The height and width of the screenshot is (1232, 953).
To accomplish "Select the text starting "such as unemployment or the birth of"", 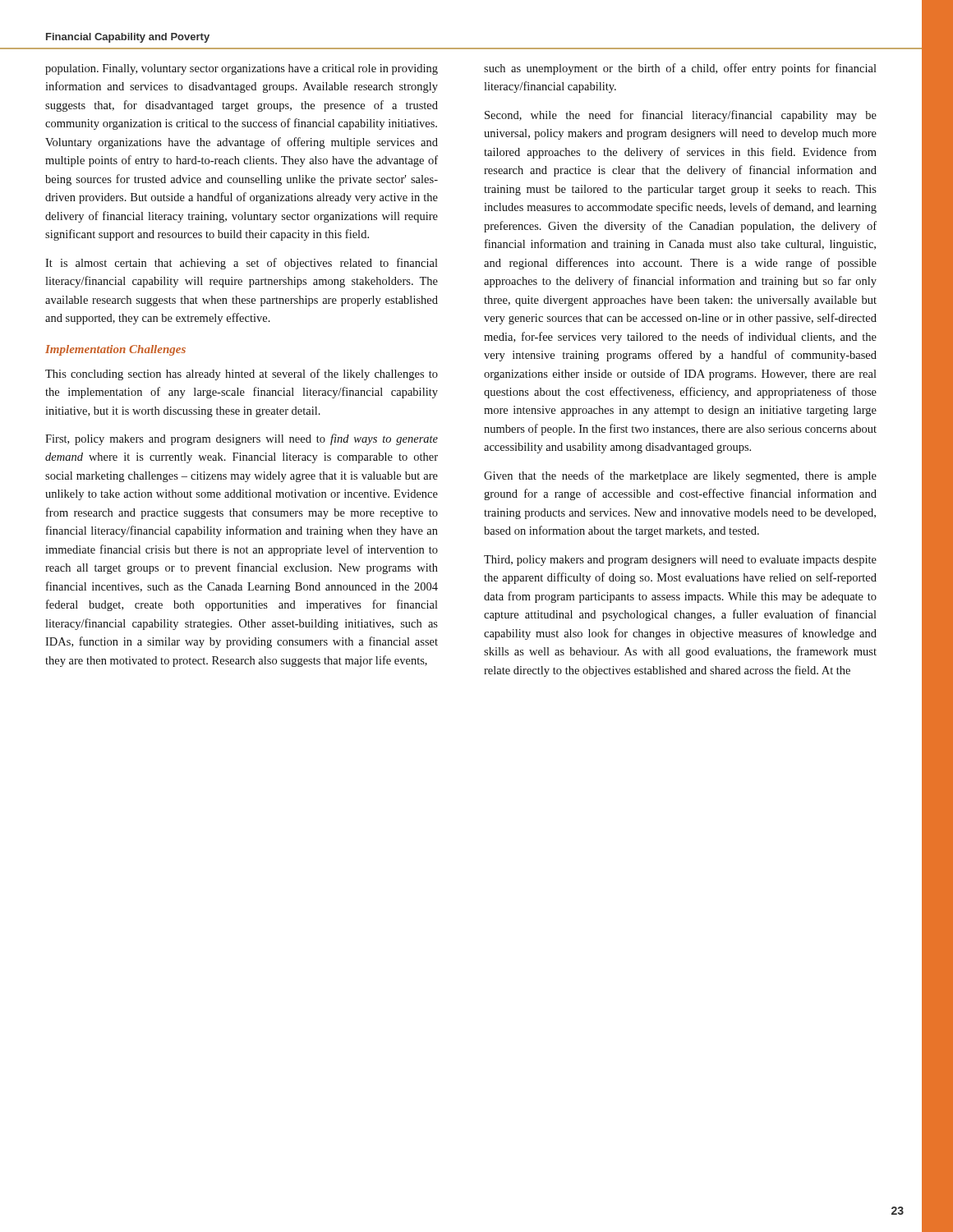I will (680, 78).
